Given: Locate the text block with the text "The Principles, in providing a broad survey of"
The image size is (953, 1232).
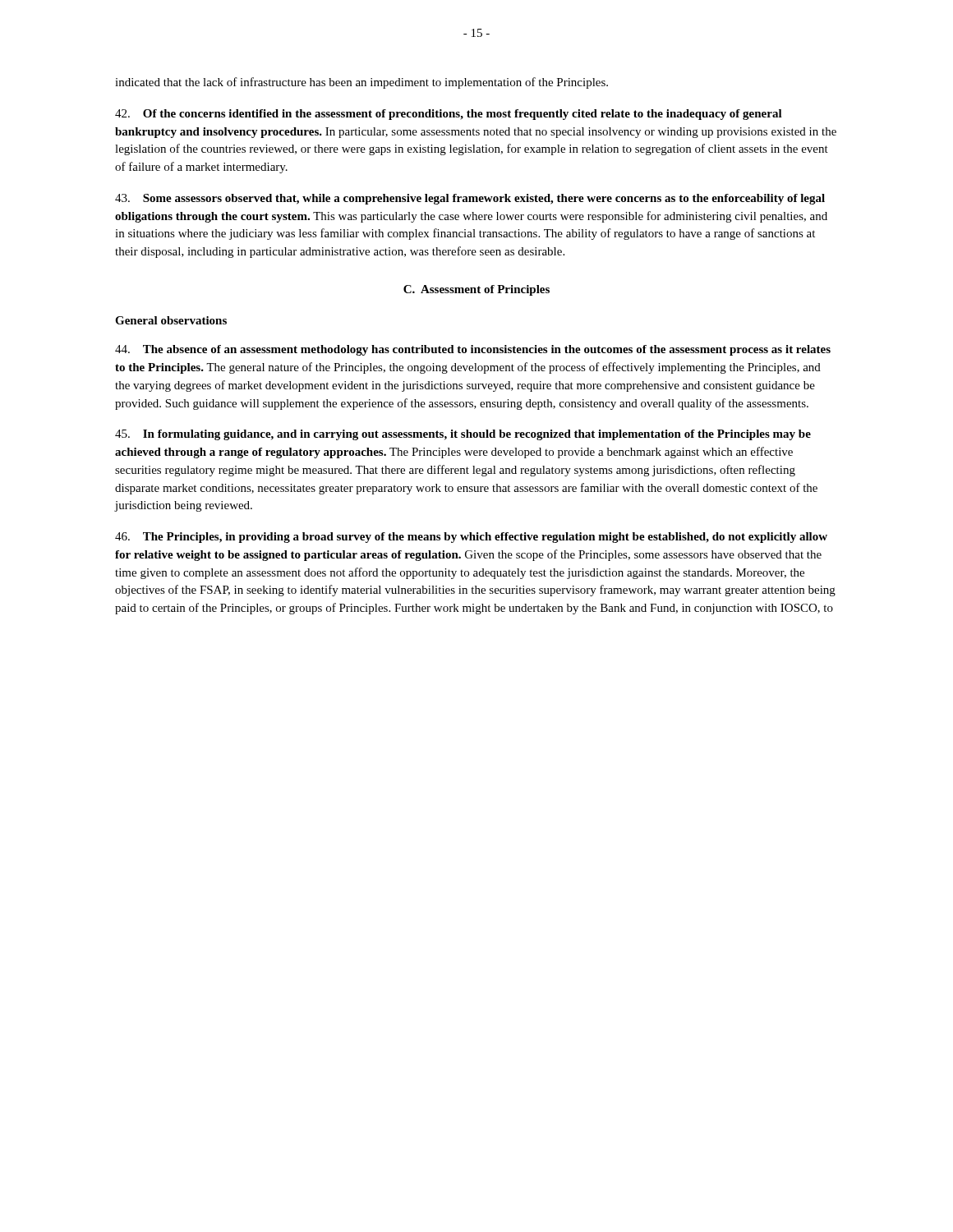Looking at the screenshot, I should [476, 573].
